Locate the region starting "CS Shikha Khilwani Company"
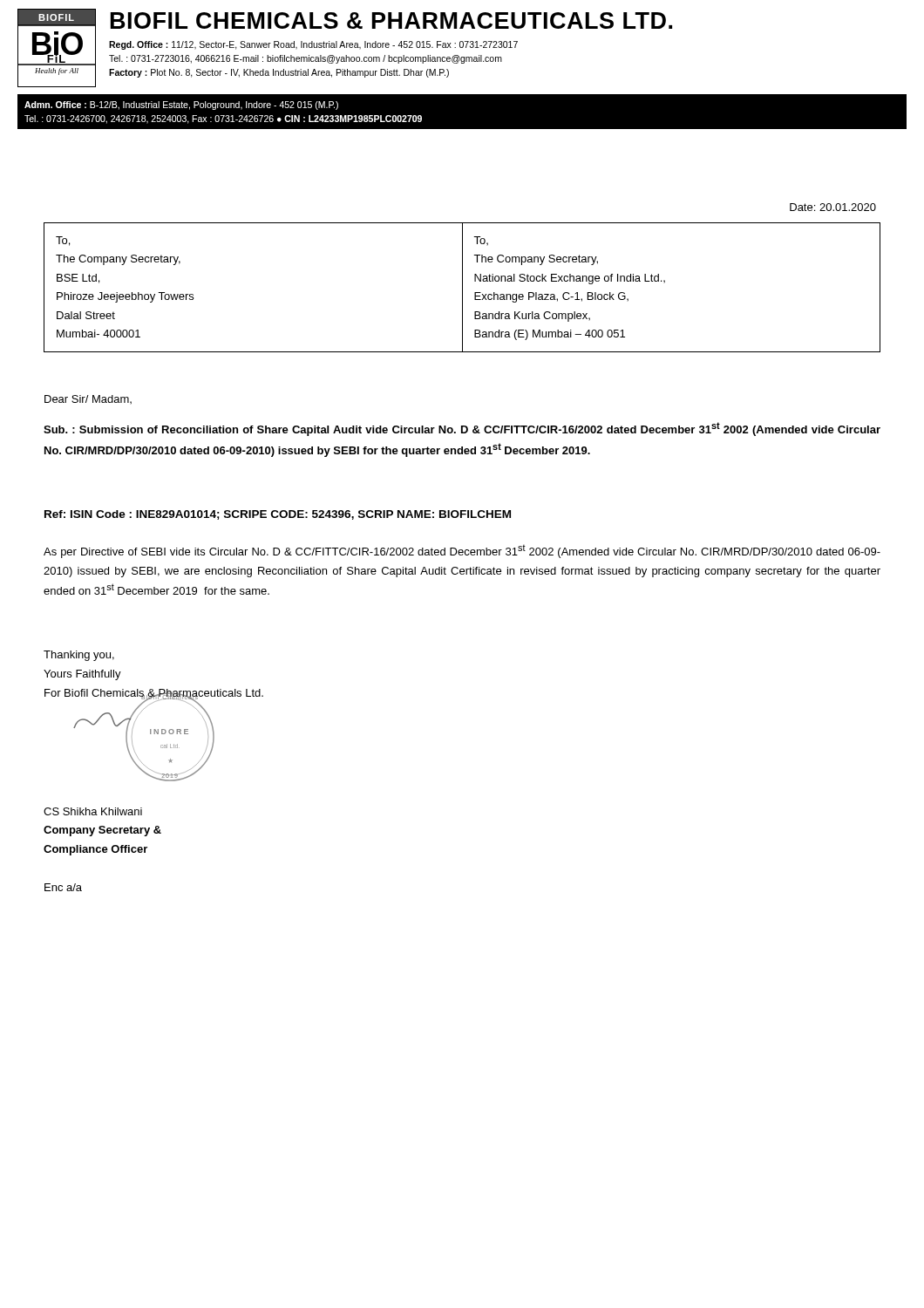 tap(102, 830)
